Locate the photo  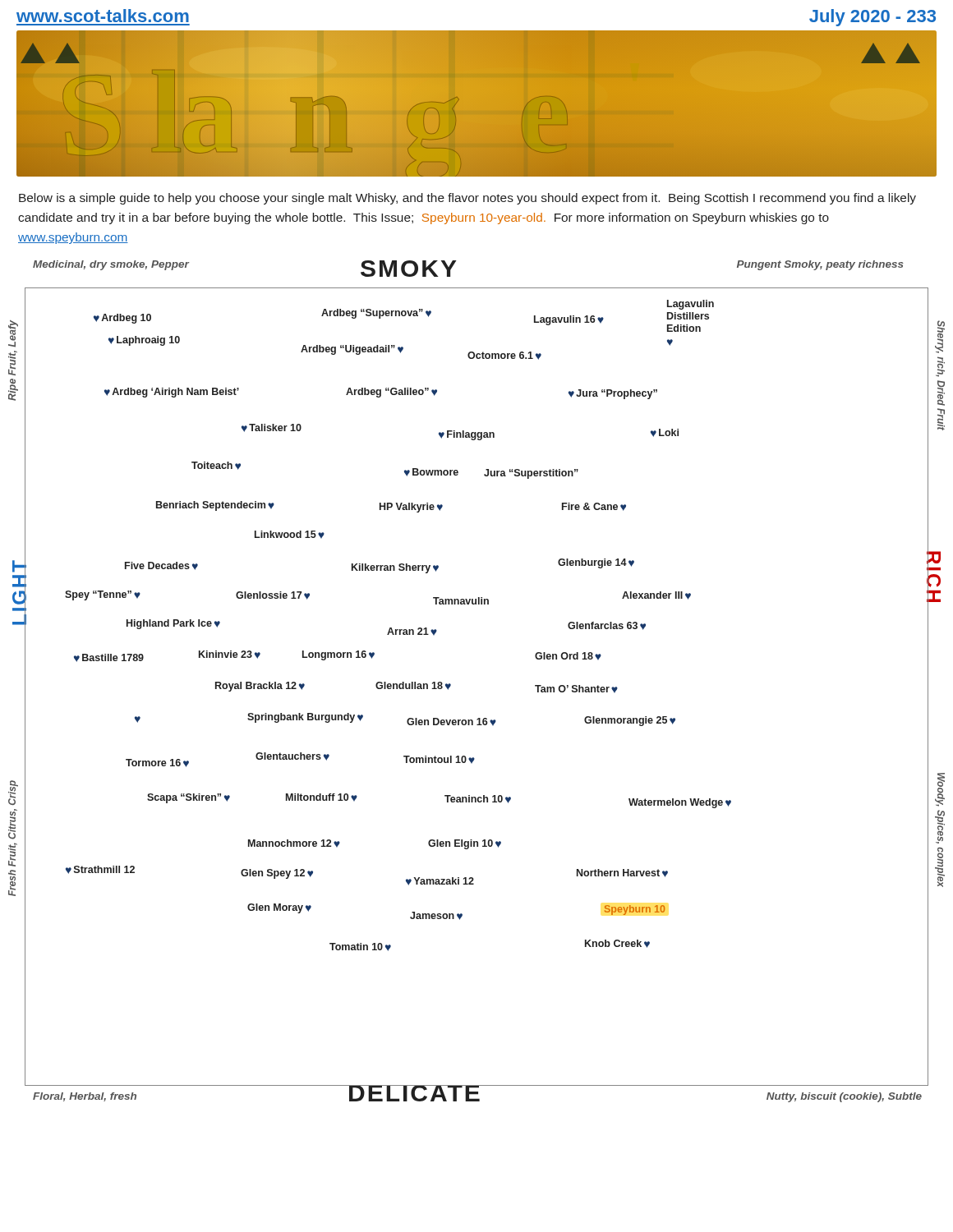click(x=476, y=103)
